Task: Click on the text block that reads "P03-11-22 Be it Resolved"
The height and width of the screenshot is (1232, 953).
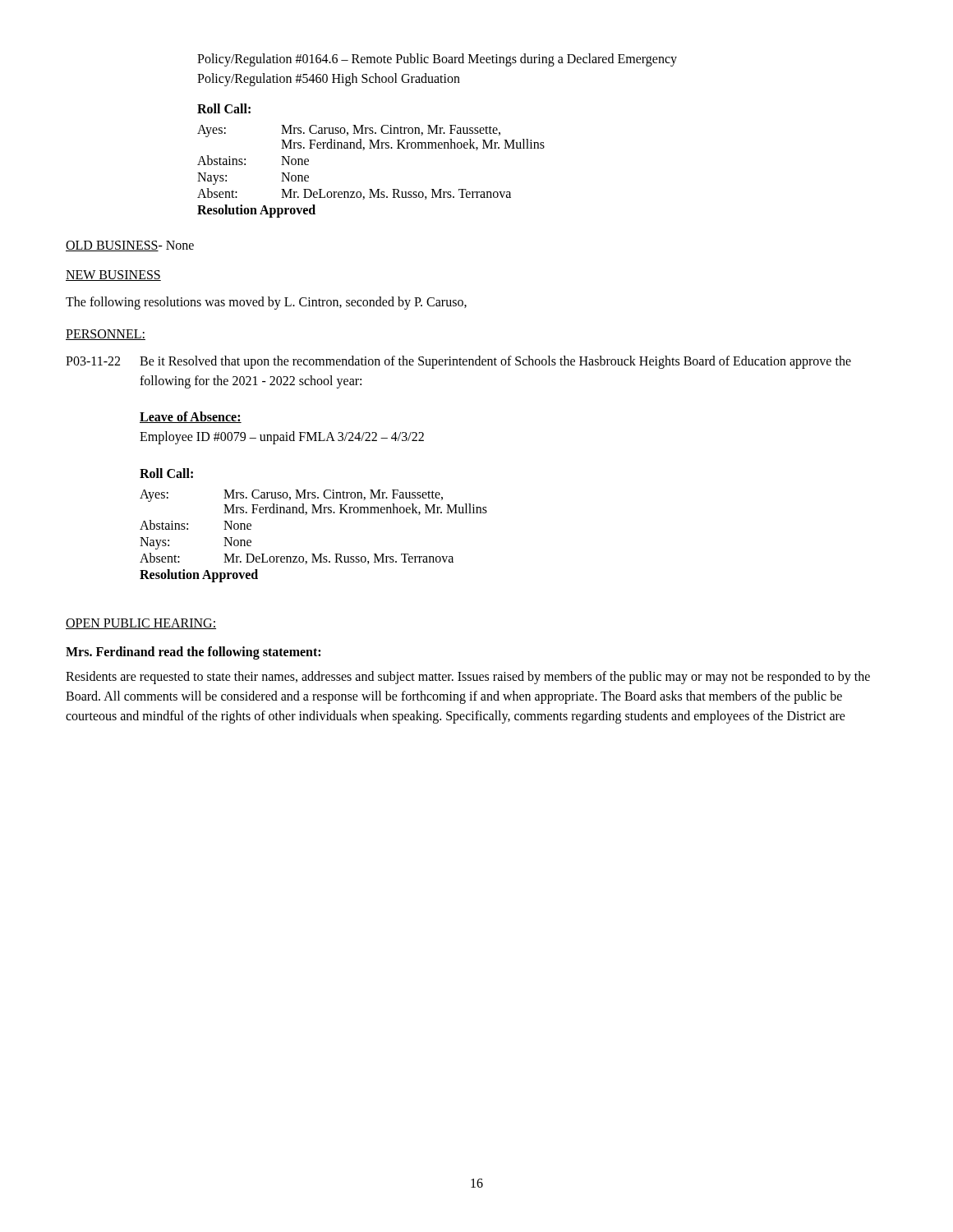Action: (476, 371)
